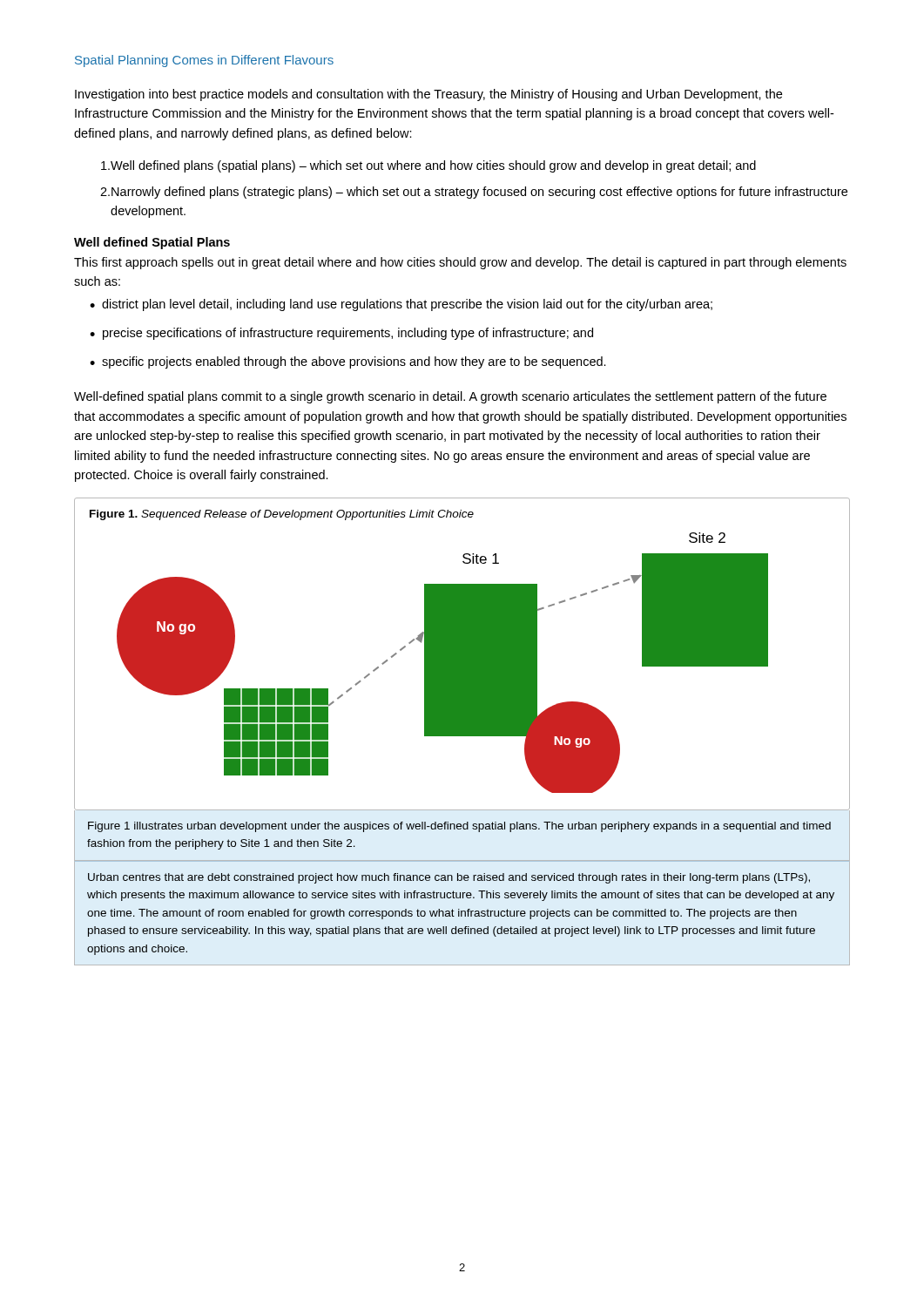Locate the passage starting "Spatial Planning Comes in"
The width and height of the screenshot is (924, 1307).
pos(204,60)
